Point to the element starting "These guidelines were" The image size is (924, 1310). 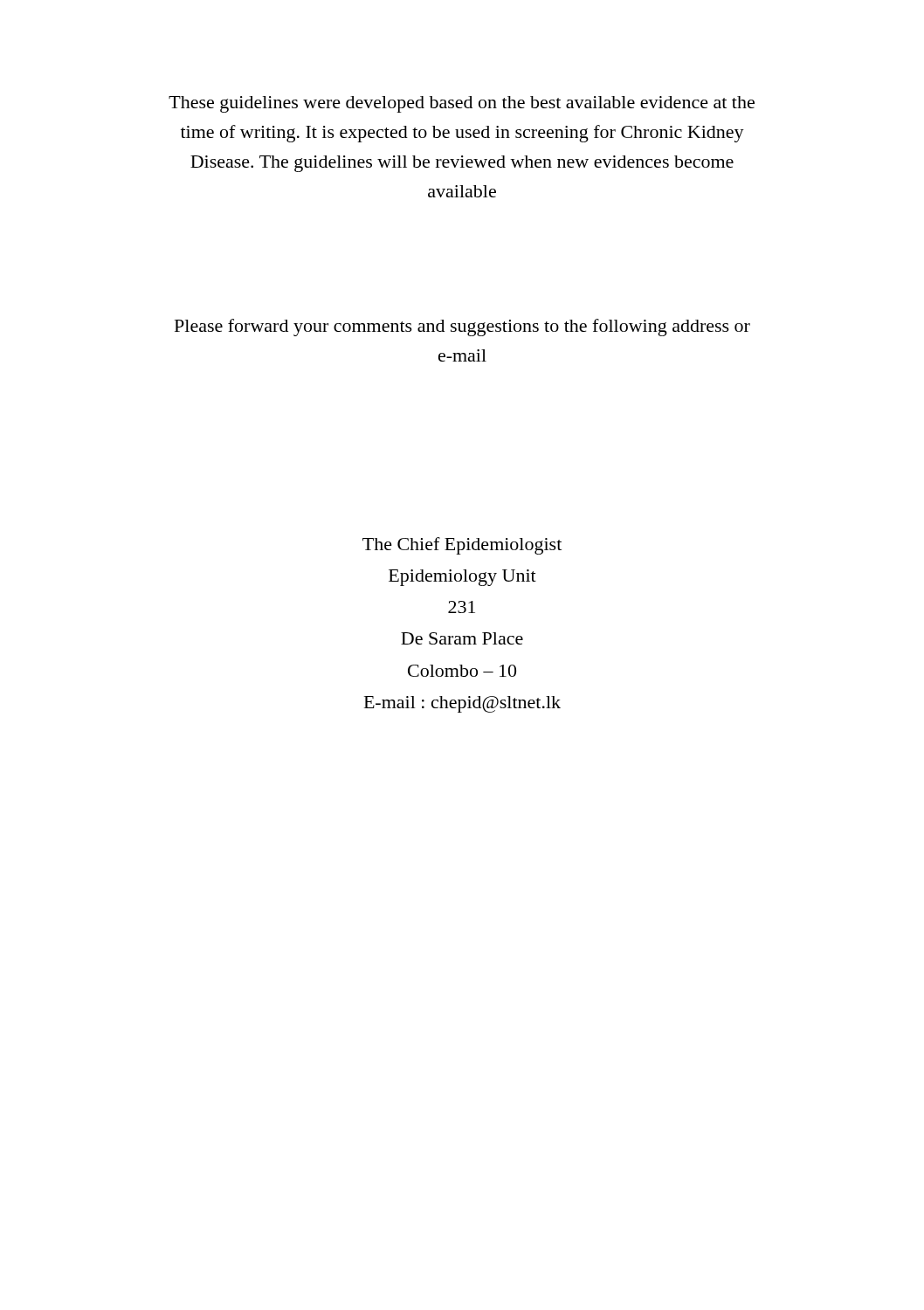tap(462, 146)
